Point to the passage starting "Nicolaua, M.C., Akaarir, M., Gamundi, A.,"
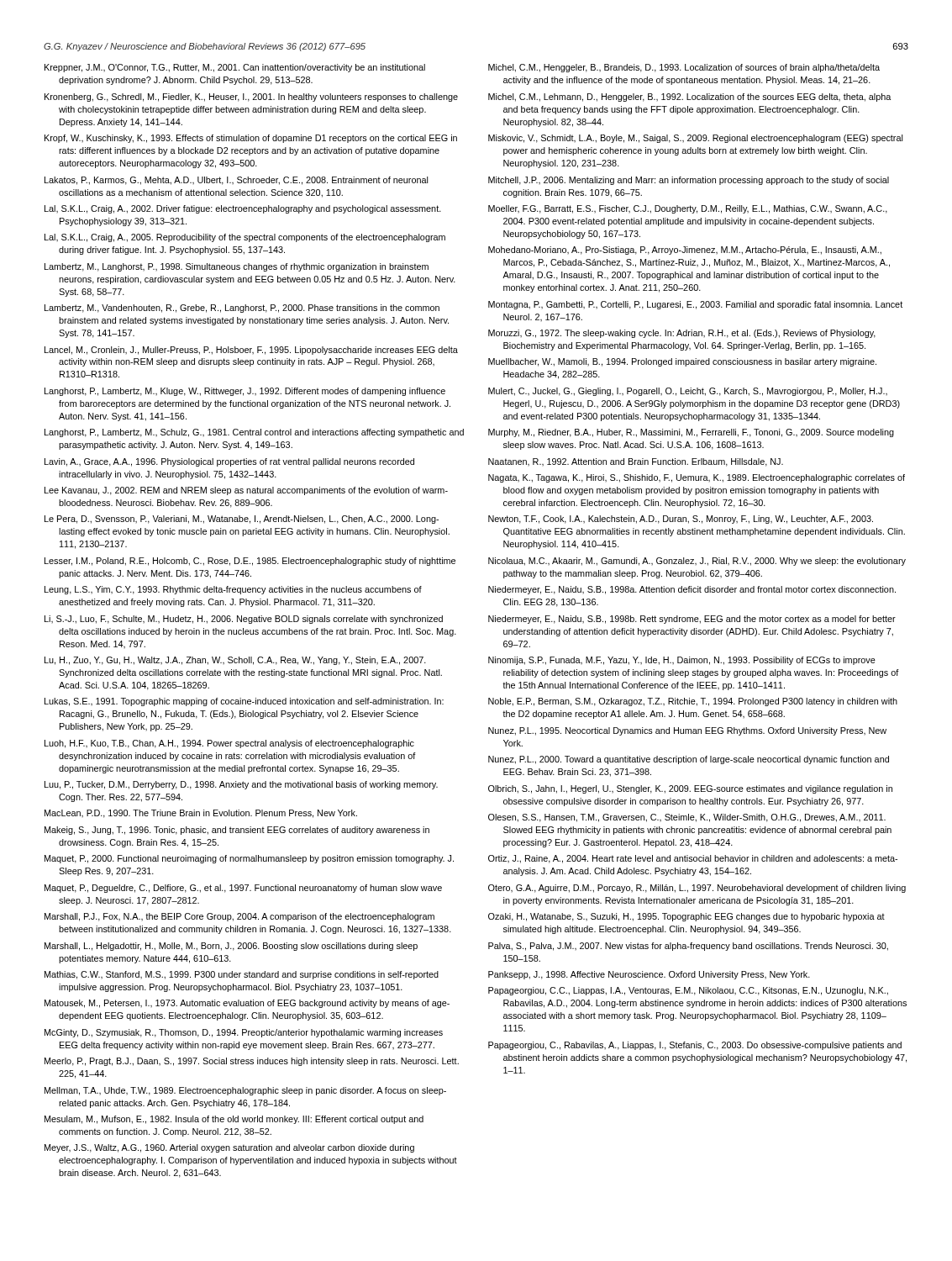This screenshot has width=952, height=1261. [x=697, y=567]
